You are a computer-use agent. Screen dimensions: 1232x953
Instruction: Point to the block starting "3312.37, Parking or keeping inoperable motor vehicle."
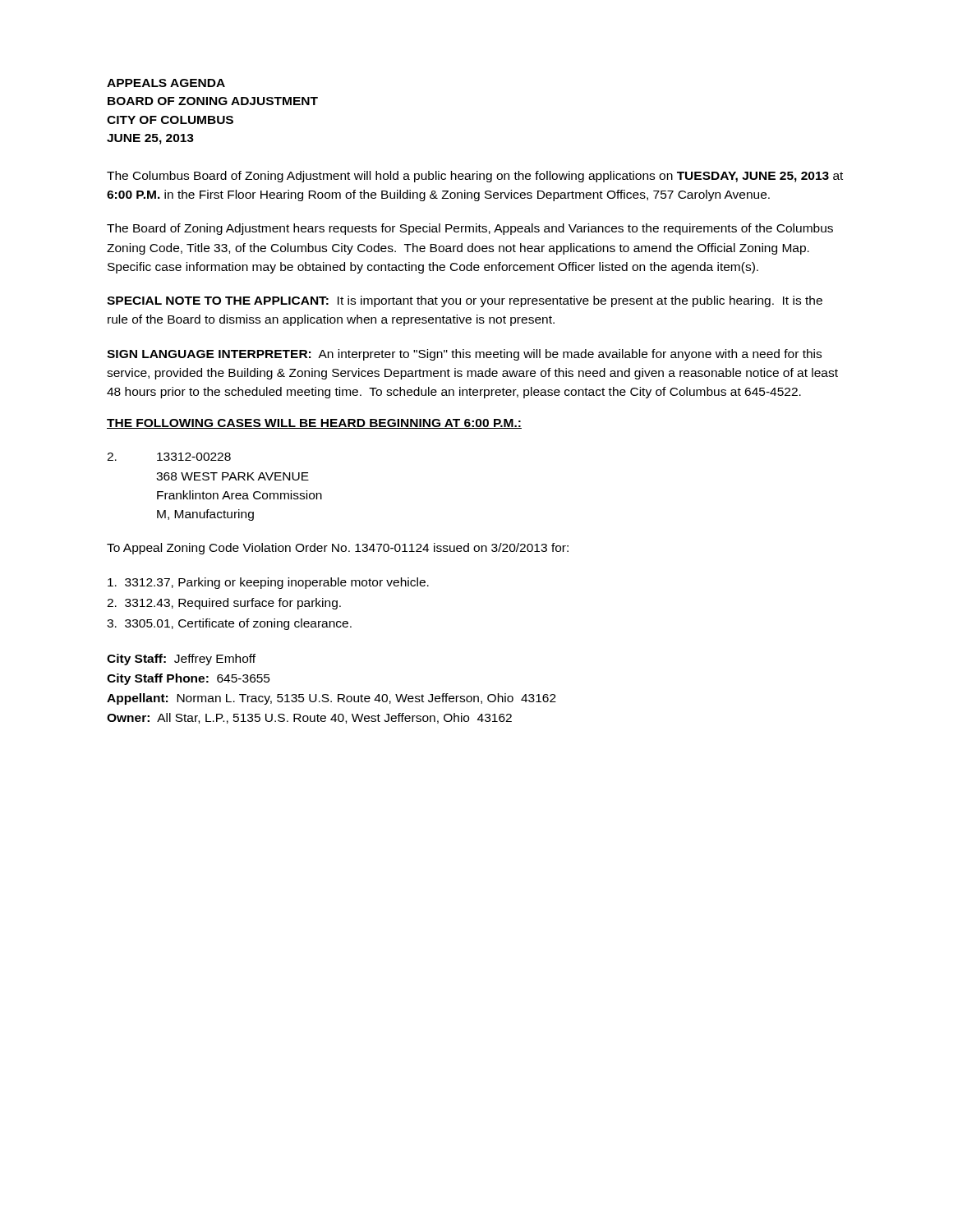click(x=268, y=582)
